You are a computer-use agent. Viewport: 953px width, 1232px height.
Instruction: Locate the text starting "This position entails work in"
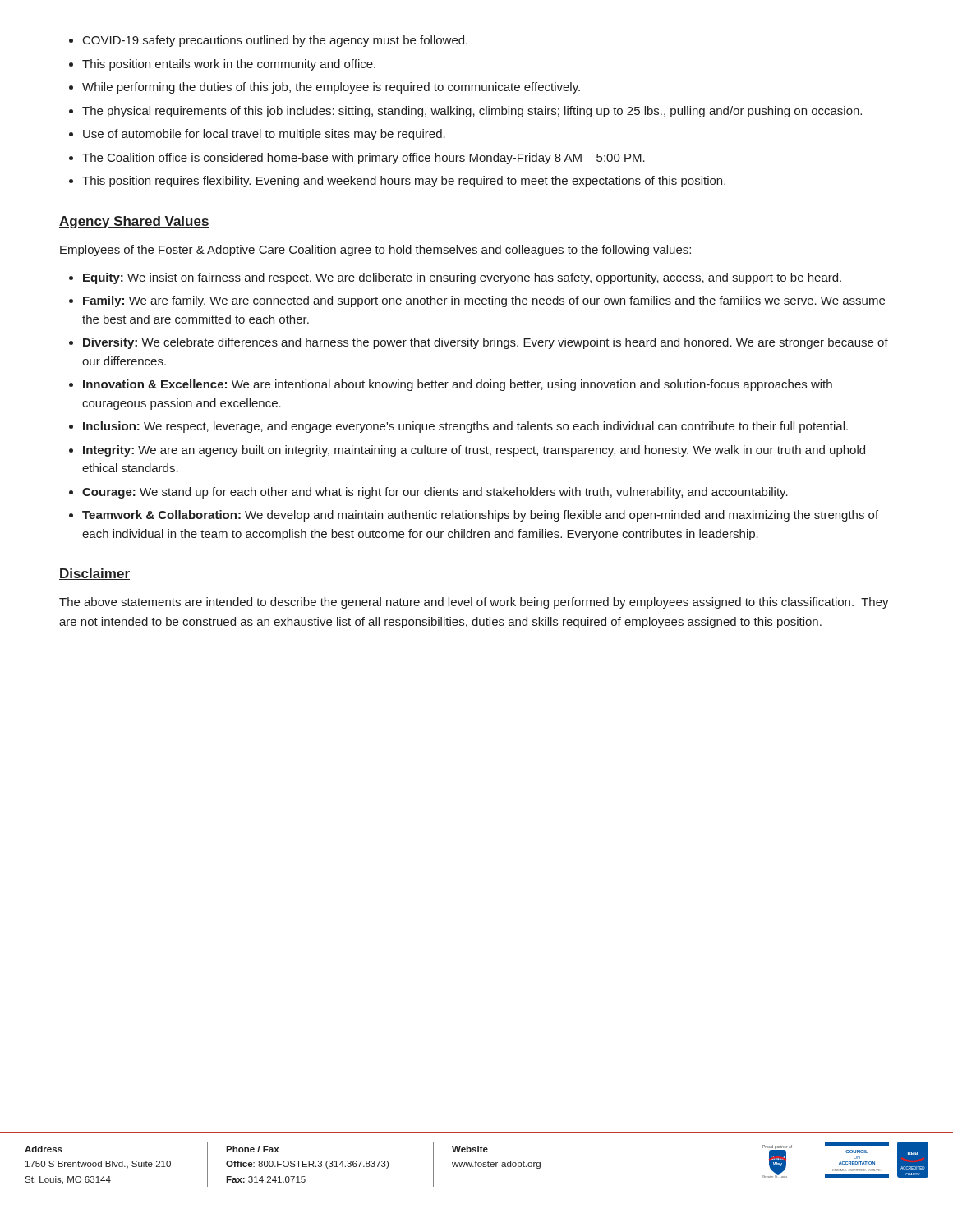[229, 63]
